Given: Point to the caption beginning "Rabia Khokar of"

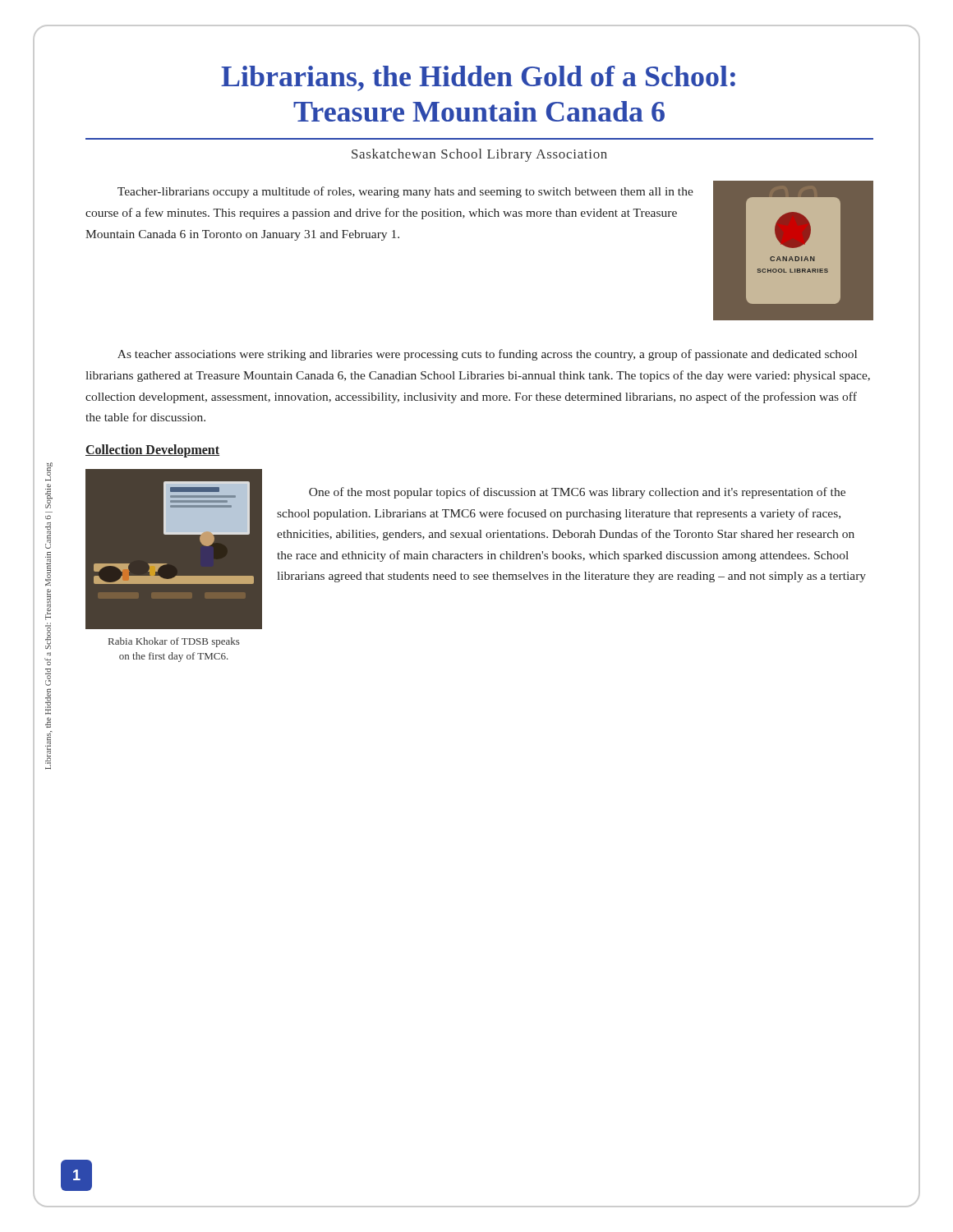Looking at the screenshot, I should 174,648.
